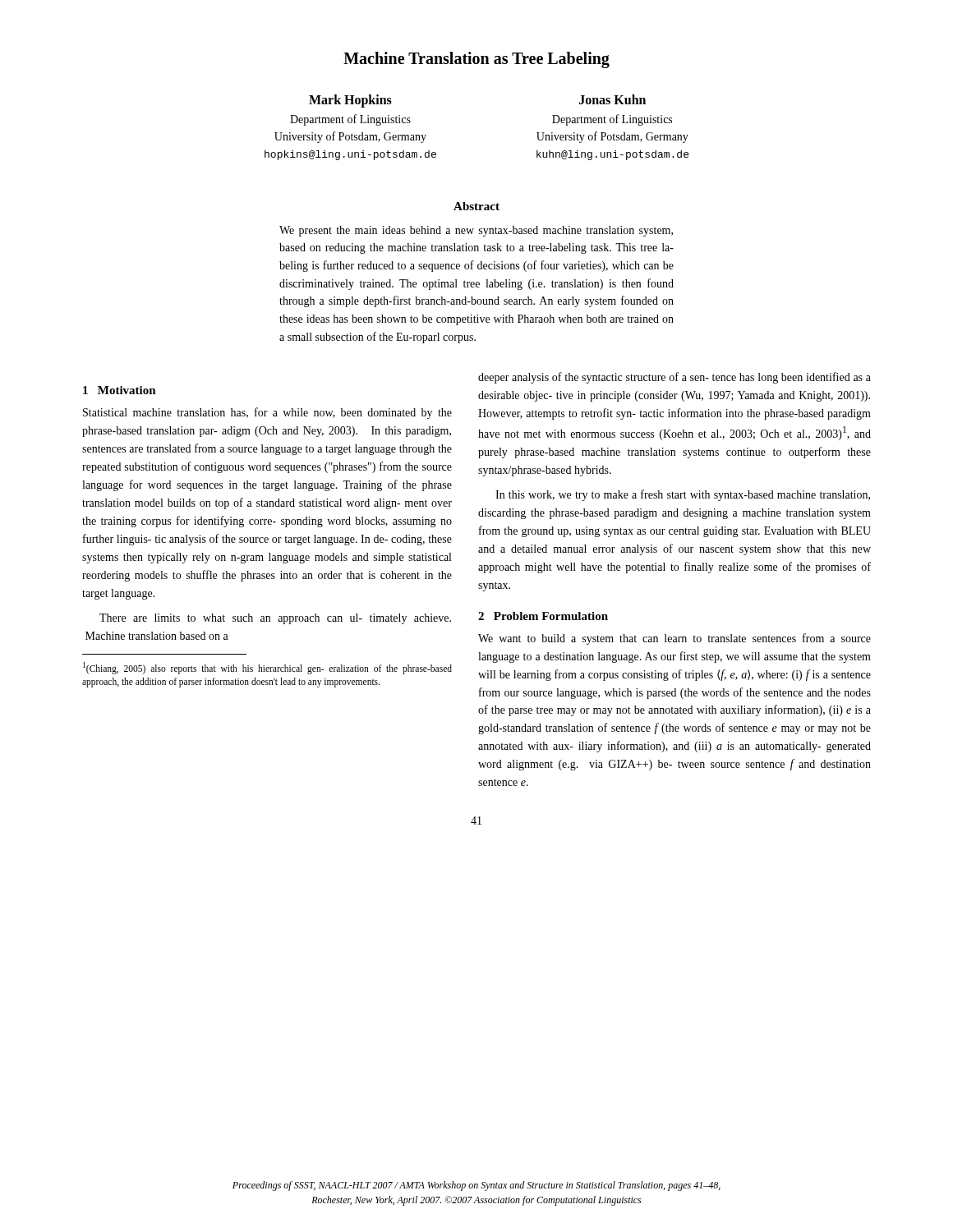Locate the text block that says "Statistical machine translation has, for a"
Image resolution: width=953 pixels, height=1232 pixels.
pyautogui.click(x=267, y=525)
